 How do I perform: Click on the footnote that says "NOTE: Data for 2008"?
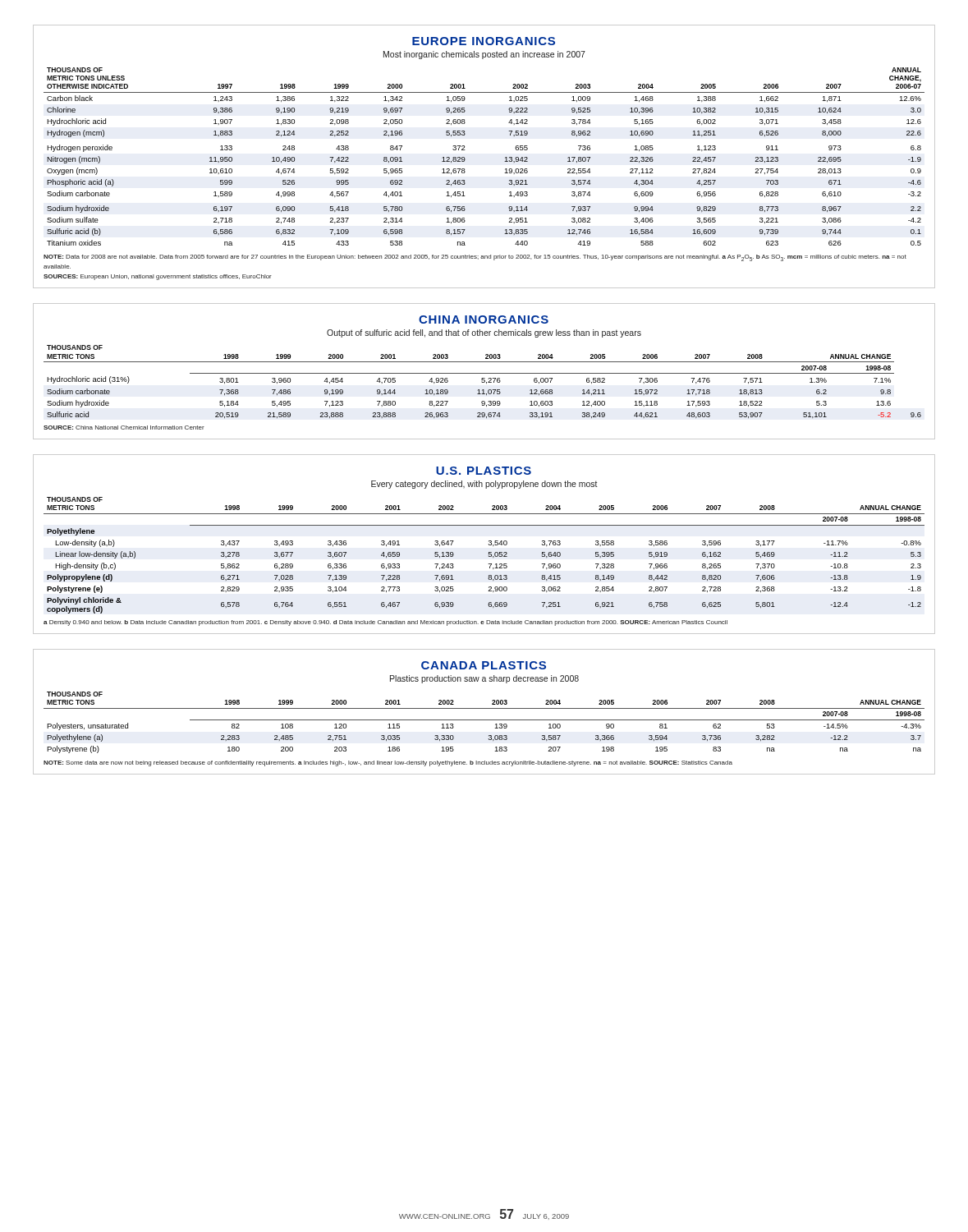[x=475, y=266]
